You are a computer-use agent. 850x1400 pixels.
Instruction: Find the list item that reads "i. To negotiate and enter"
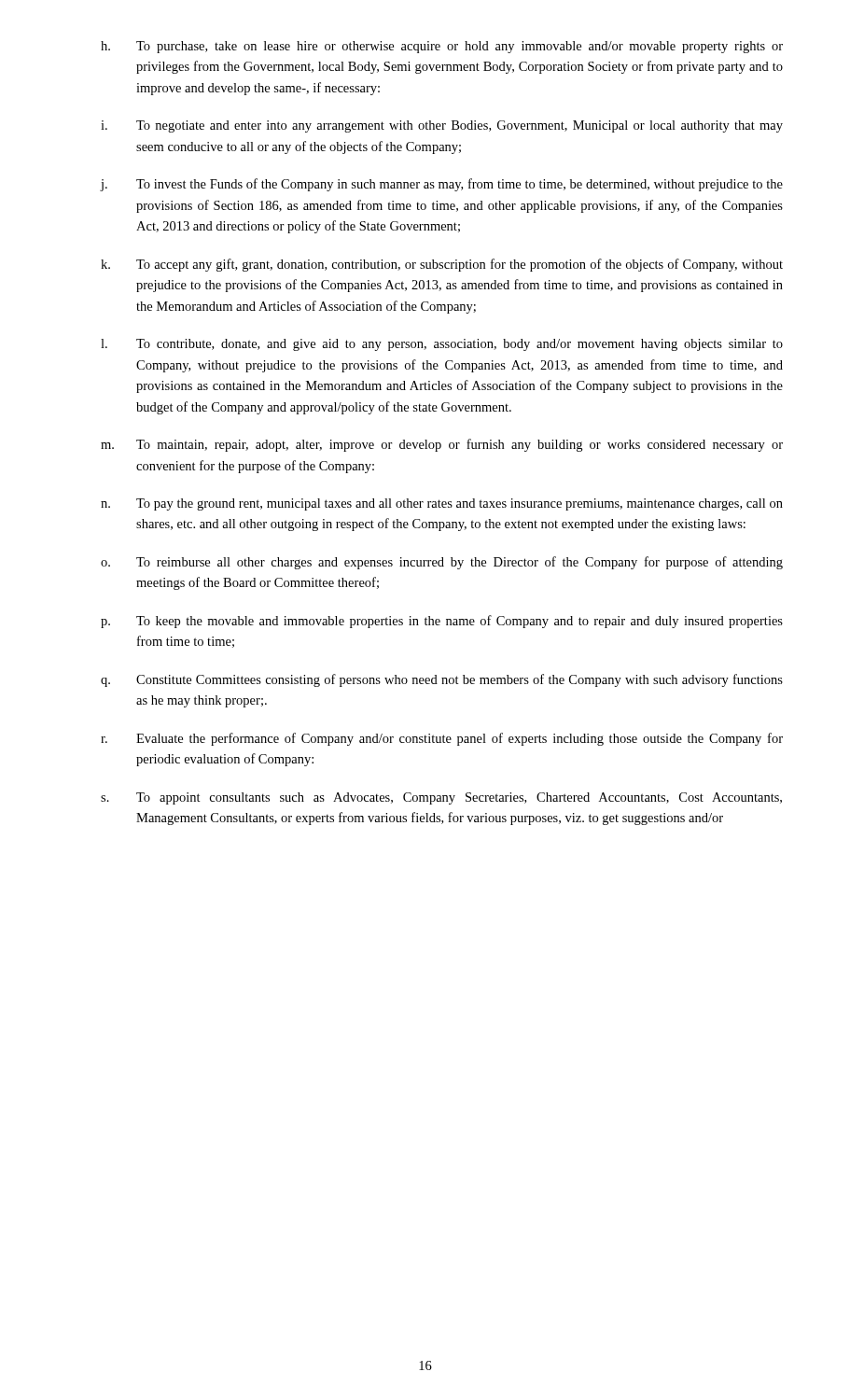point(442,136)
